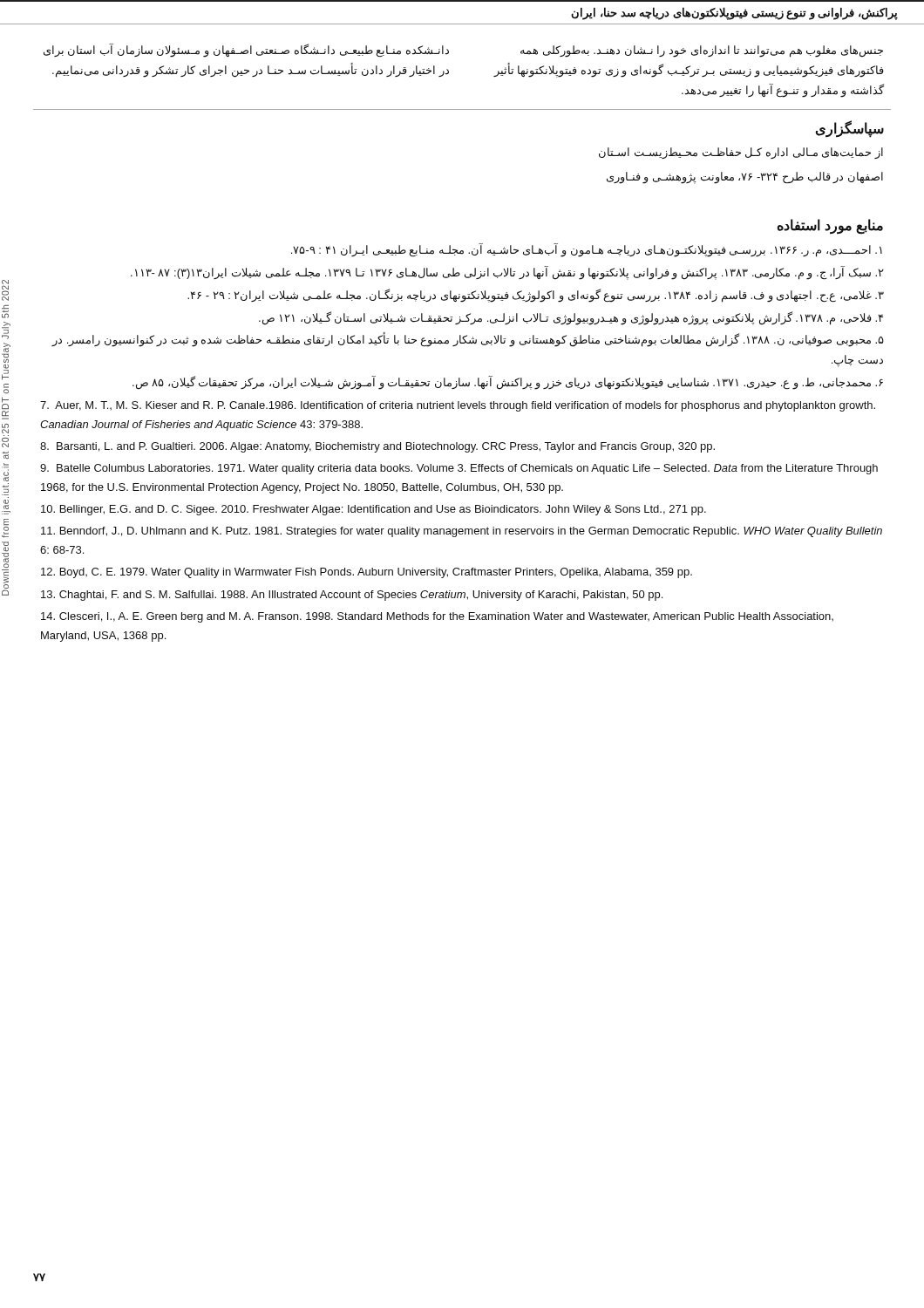Select the block starting "۲. سبک آرا، ج. و م. مکارمی. ۱۳۸۳."

pyautogui.click(x=507, y=273)
